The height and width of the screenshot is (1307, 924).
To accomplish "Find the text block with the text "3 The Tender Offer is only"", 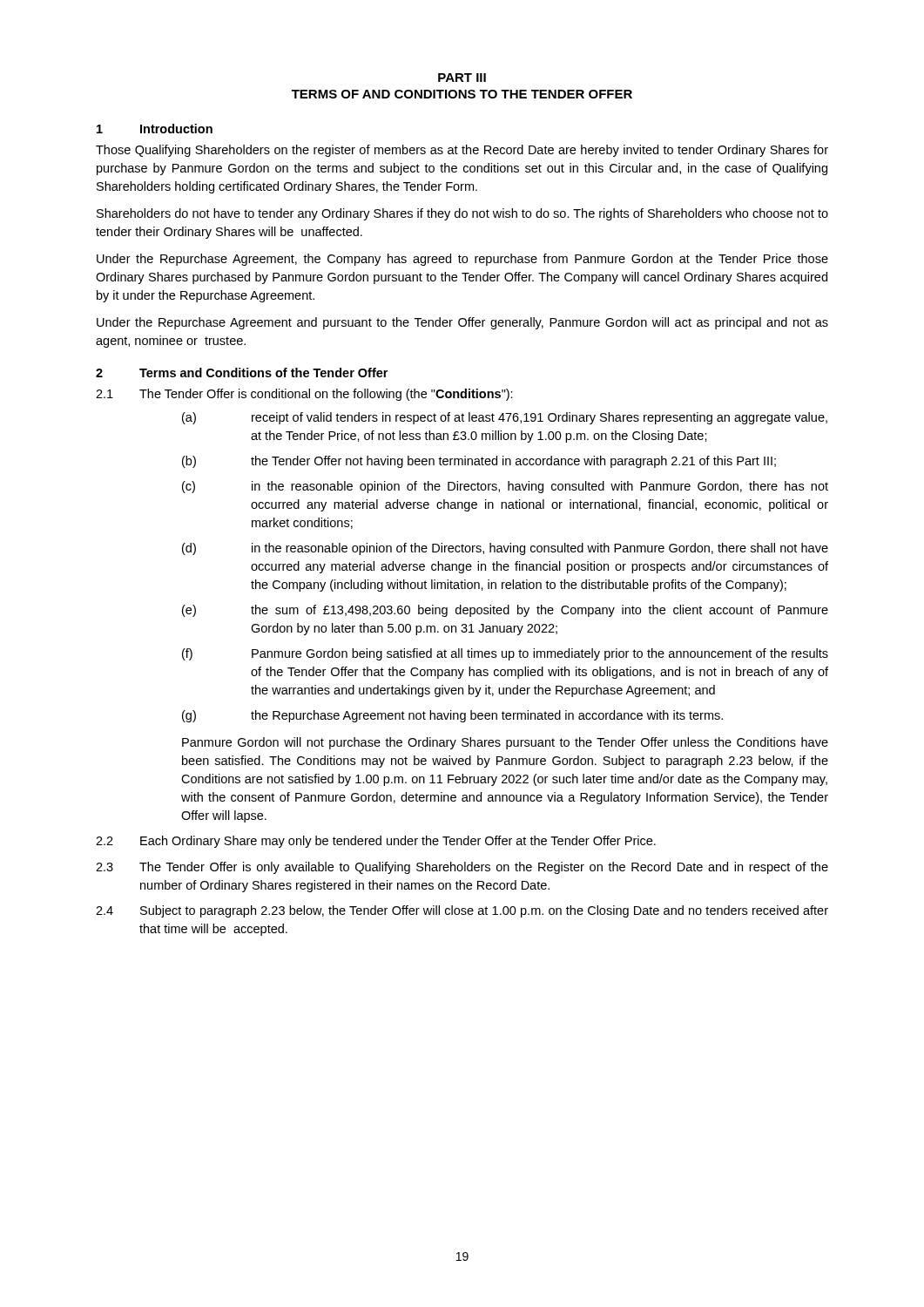I will click(x=462, y=876).
